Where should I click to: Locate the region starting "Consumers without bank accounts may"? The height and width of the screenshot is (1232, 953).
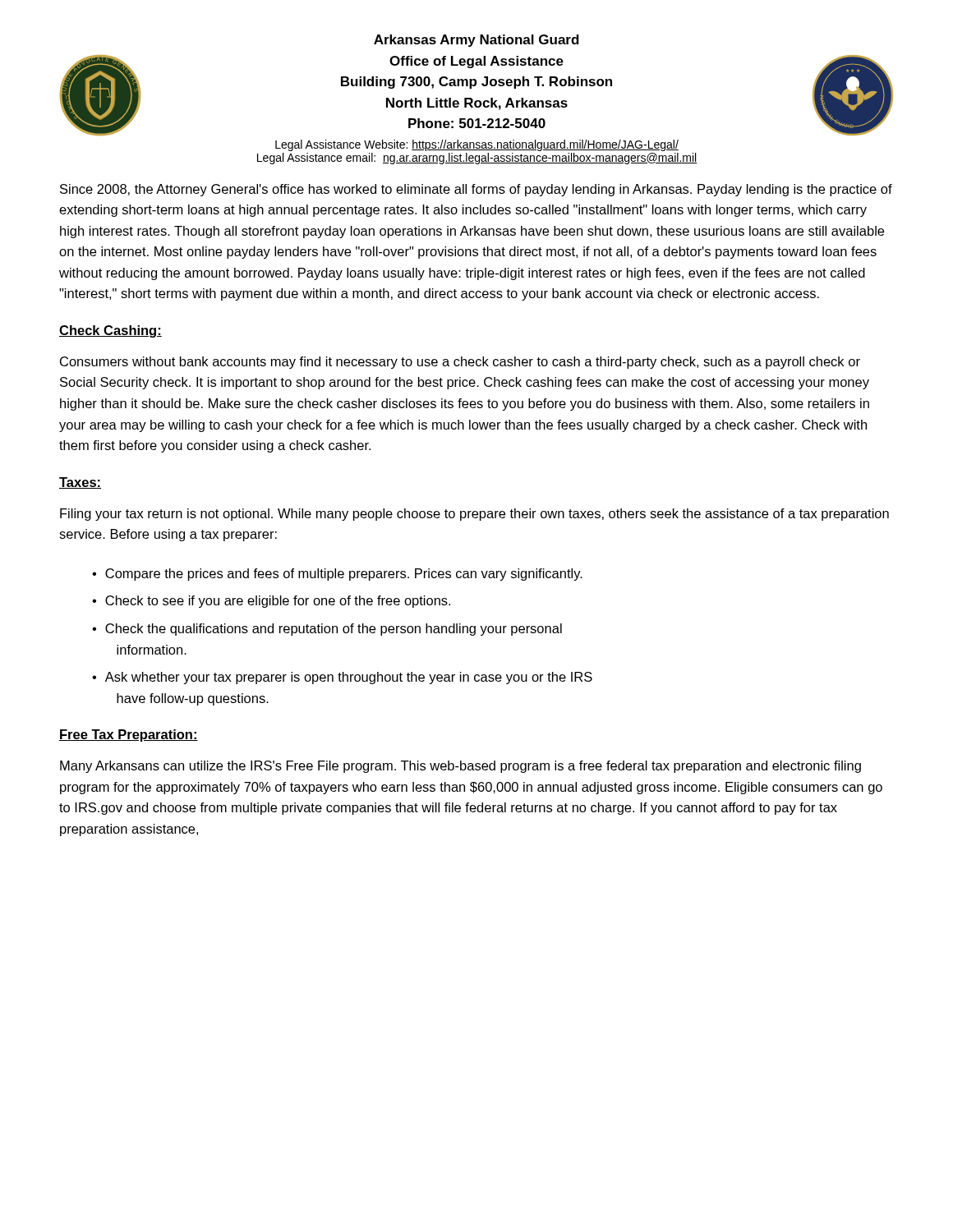tap(465, 403)
